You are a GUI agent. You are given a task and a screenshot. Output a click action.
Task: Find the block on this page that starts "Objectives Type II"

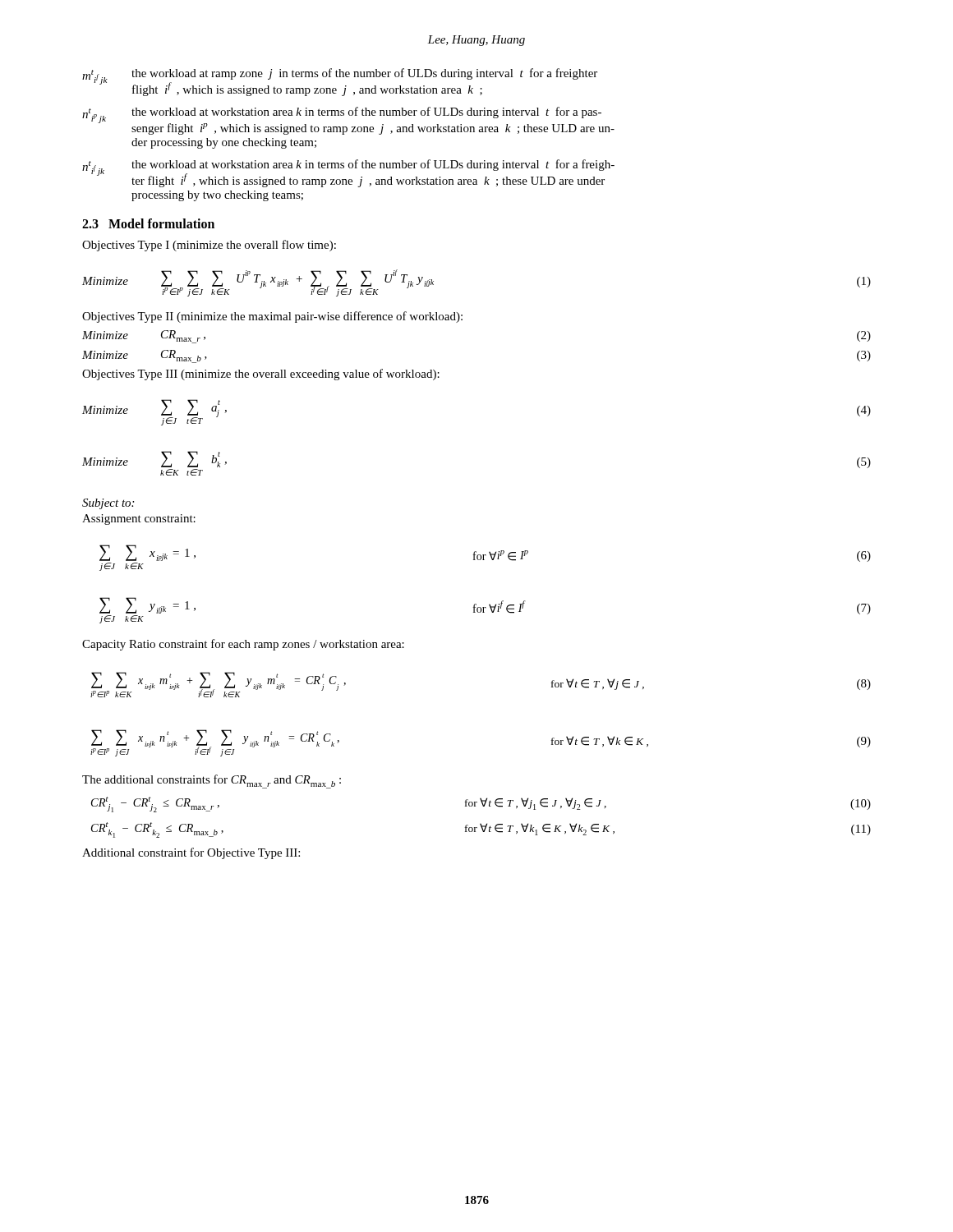coord(273,316)
